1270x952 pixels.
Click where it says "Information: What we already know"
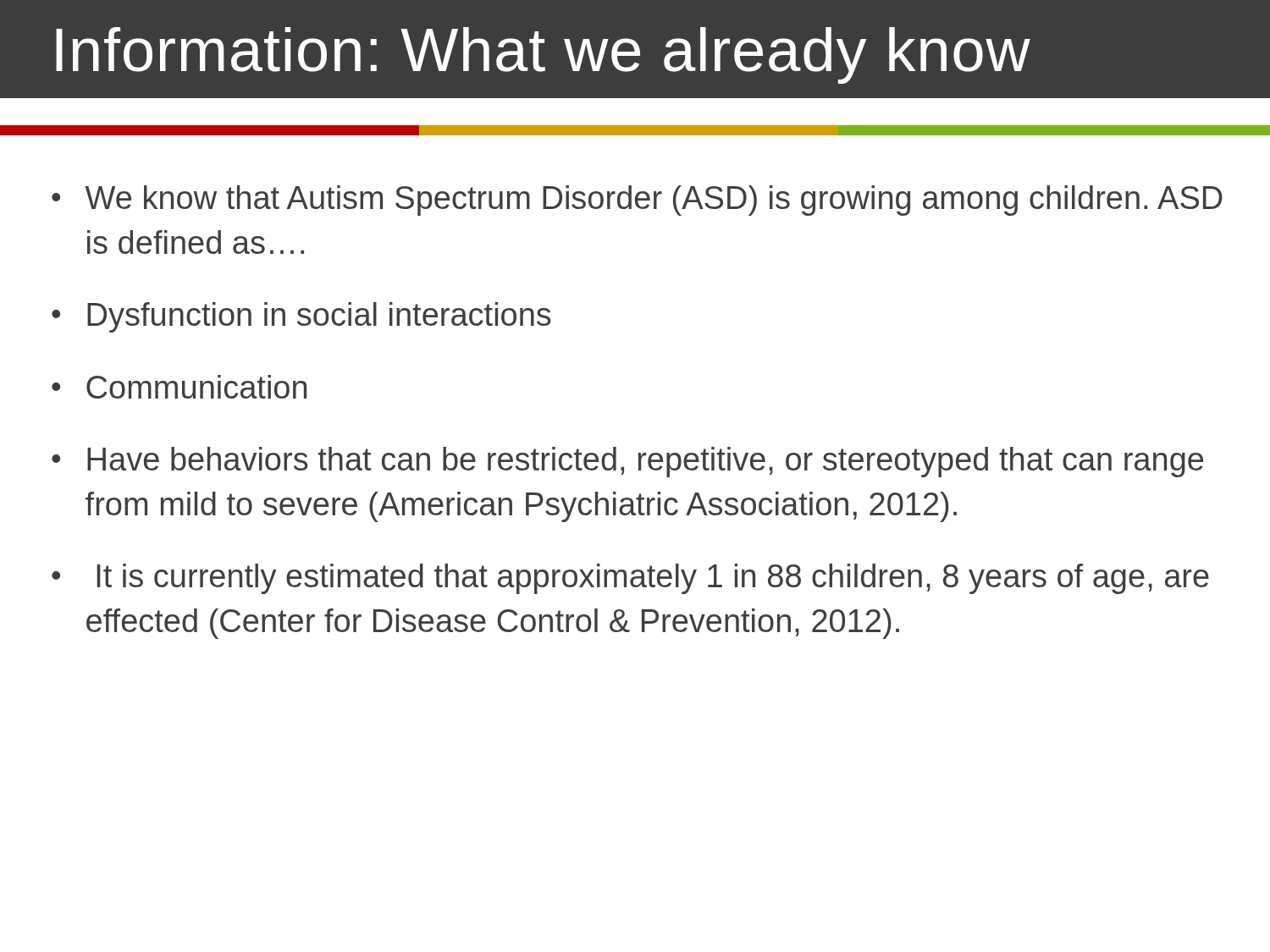[635, 57]
